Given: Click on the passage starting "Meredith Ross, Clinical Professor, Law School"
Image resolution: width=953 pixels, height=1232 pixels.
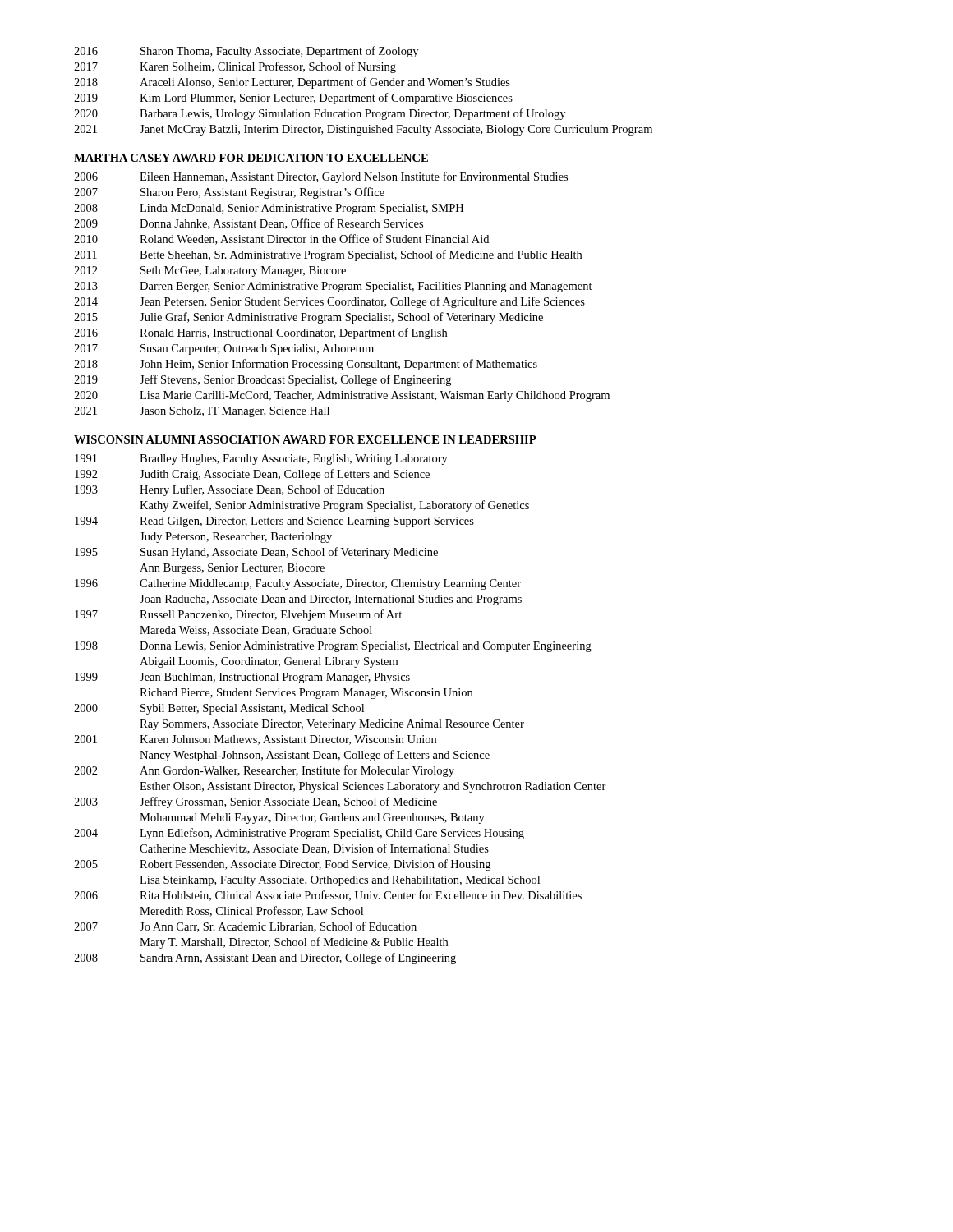Looking at the screenshot, I should click(251, 911).
